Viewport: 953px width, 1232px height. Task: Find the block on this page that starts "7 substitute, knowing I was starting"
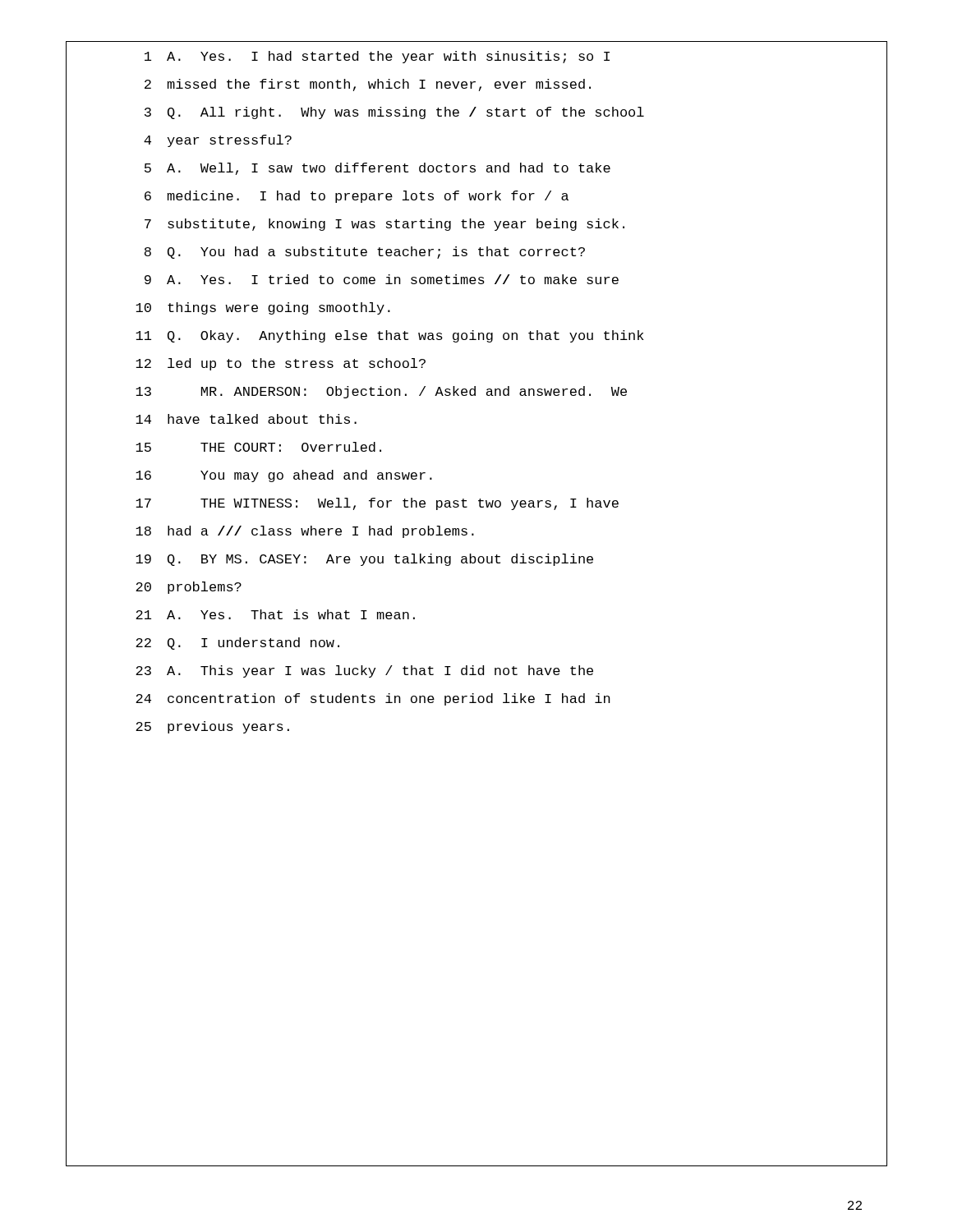coord(493,225)
